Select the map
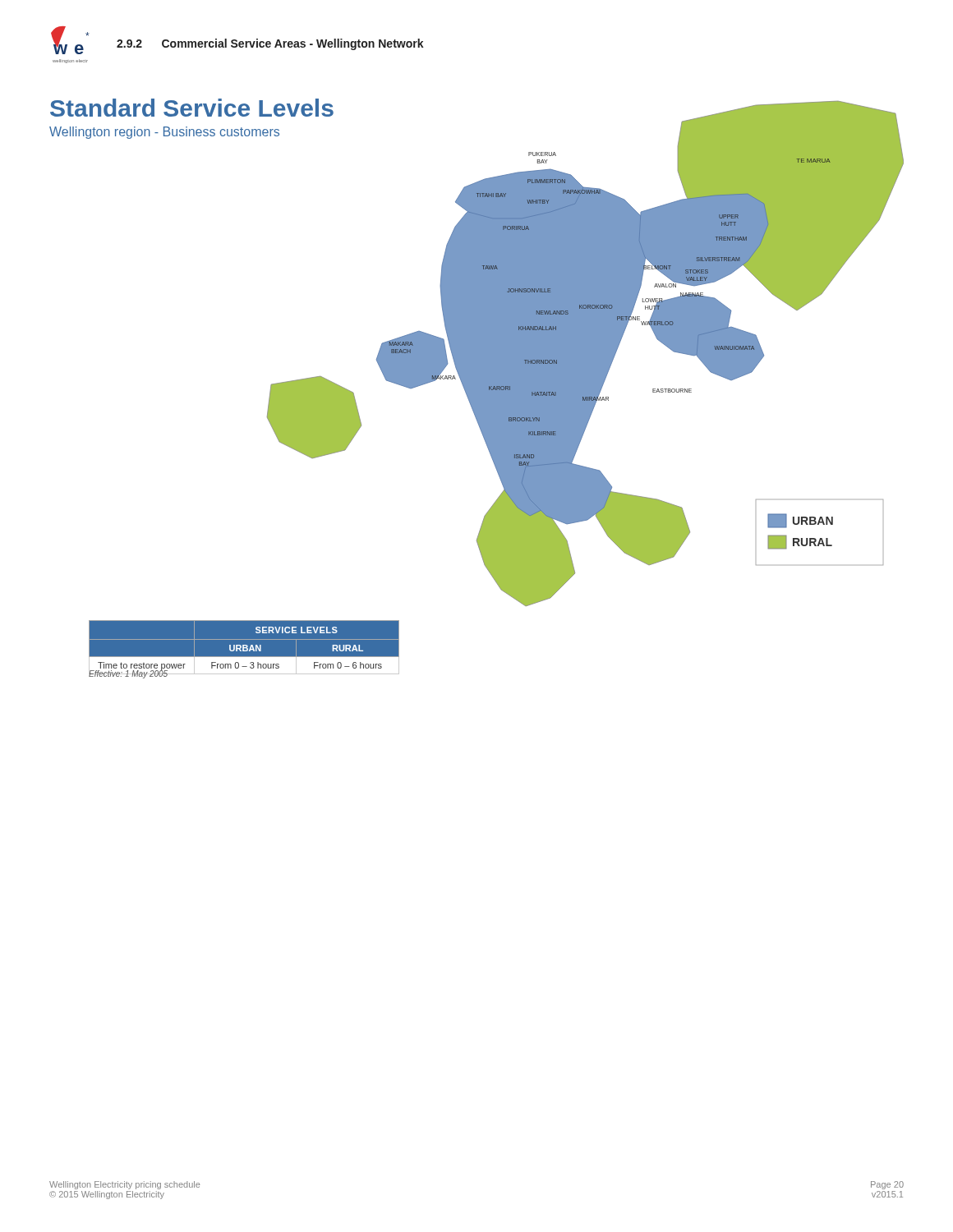Viewport: 953px width, 1232px height. coord(563,360)
